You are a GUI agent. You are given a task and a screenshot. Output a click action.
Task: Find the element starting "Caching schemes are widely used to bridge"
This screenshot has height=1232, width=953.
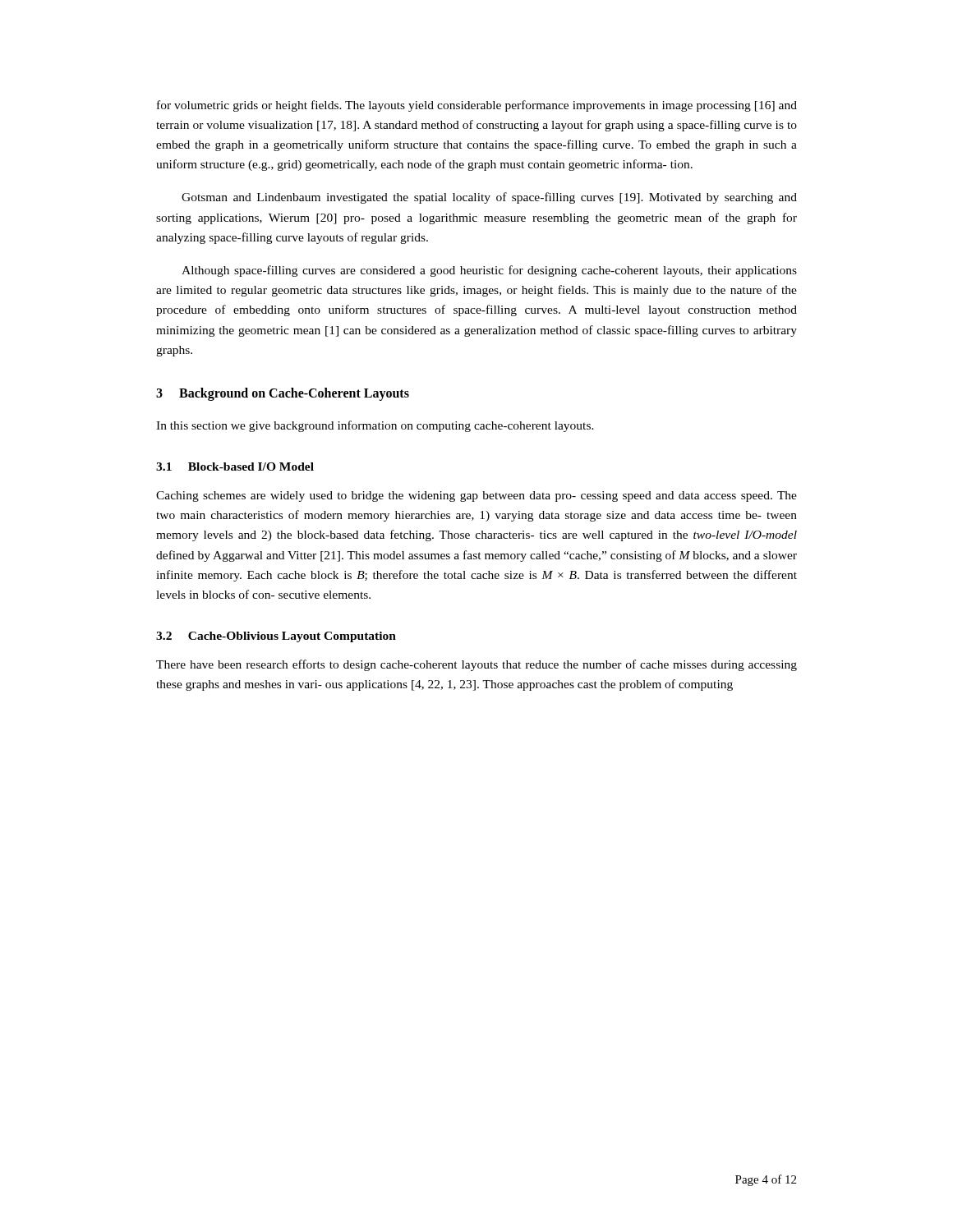point(476,545)
